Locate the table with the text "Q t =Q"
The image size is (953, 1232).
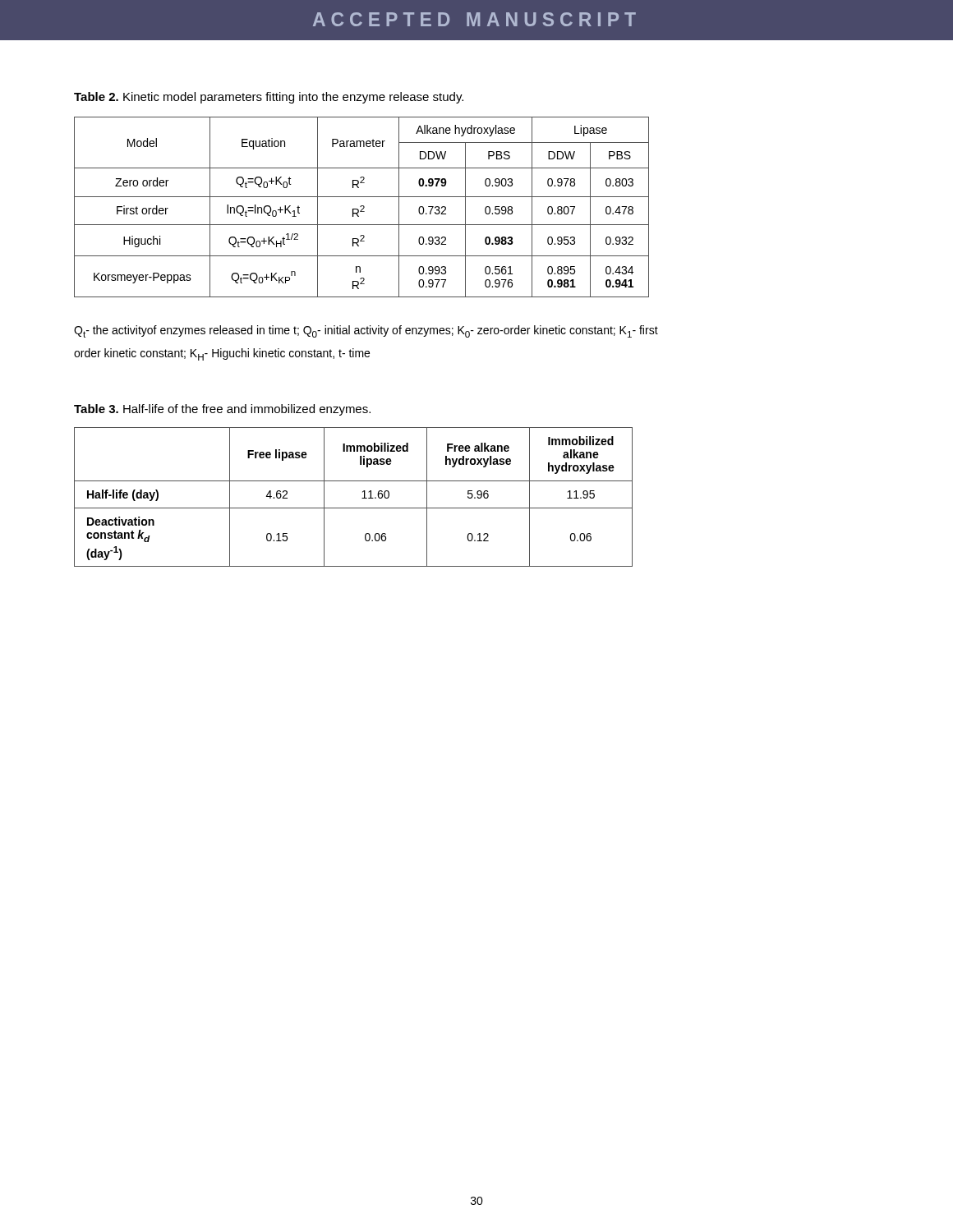point(476,207)
